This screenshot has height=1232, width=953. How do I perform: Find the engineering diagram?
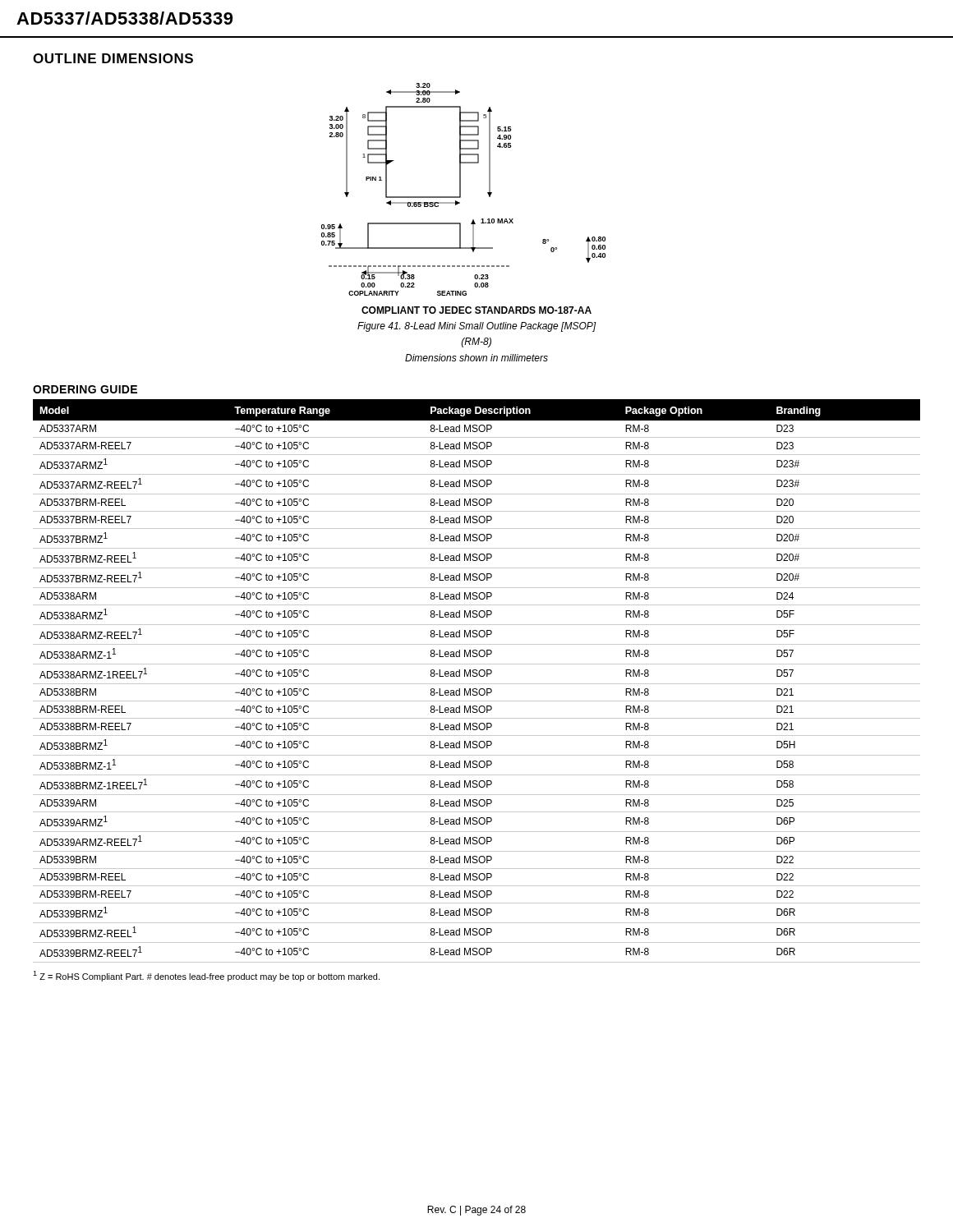pos(476,188)
